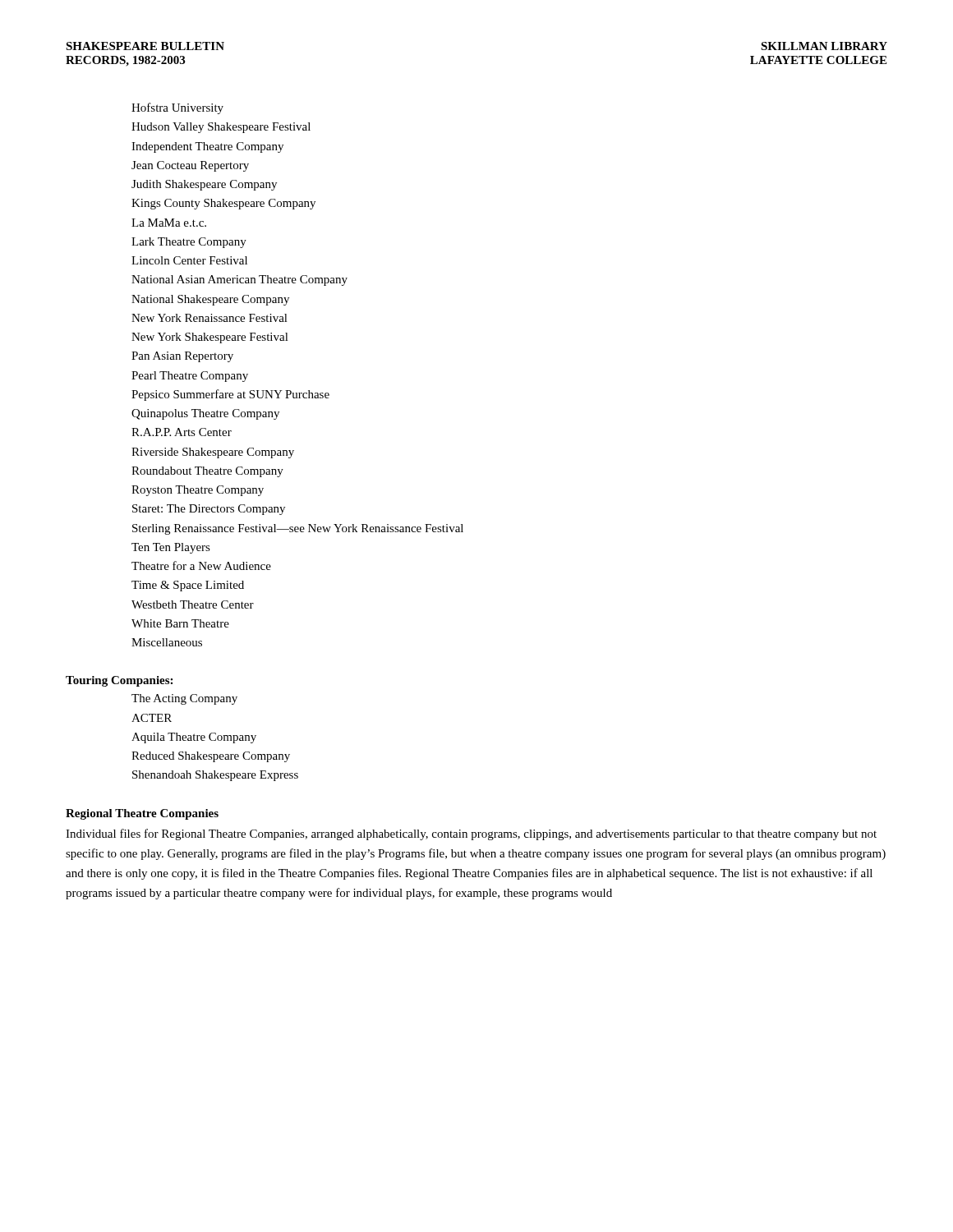This screenshot has height=1232, width=953.
Task: Select the list item that reads "Westbeth Theatre Center"
Action: click(x=193, y=605)
